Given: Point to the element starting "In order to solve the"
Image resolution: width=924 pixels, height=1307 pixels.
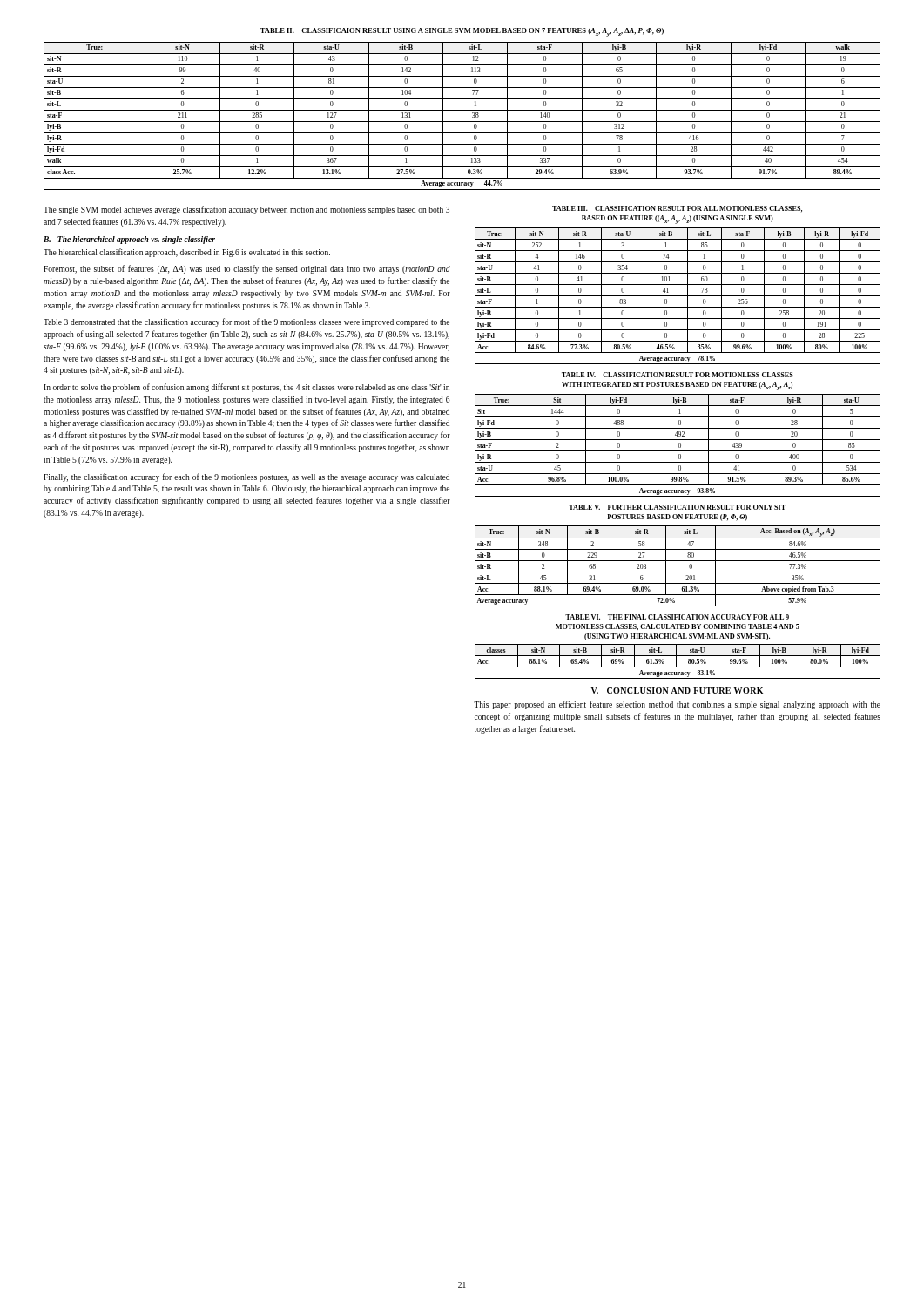Looking at the screenshot, I should (x=247, y=424).
